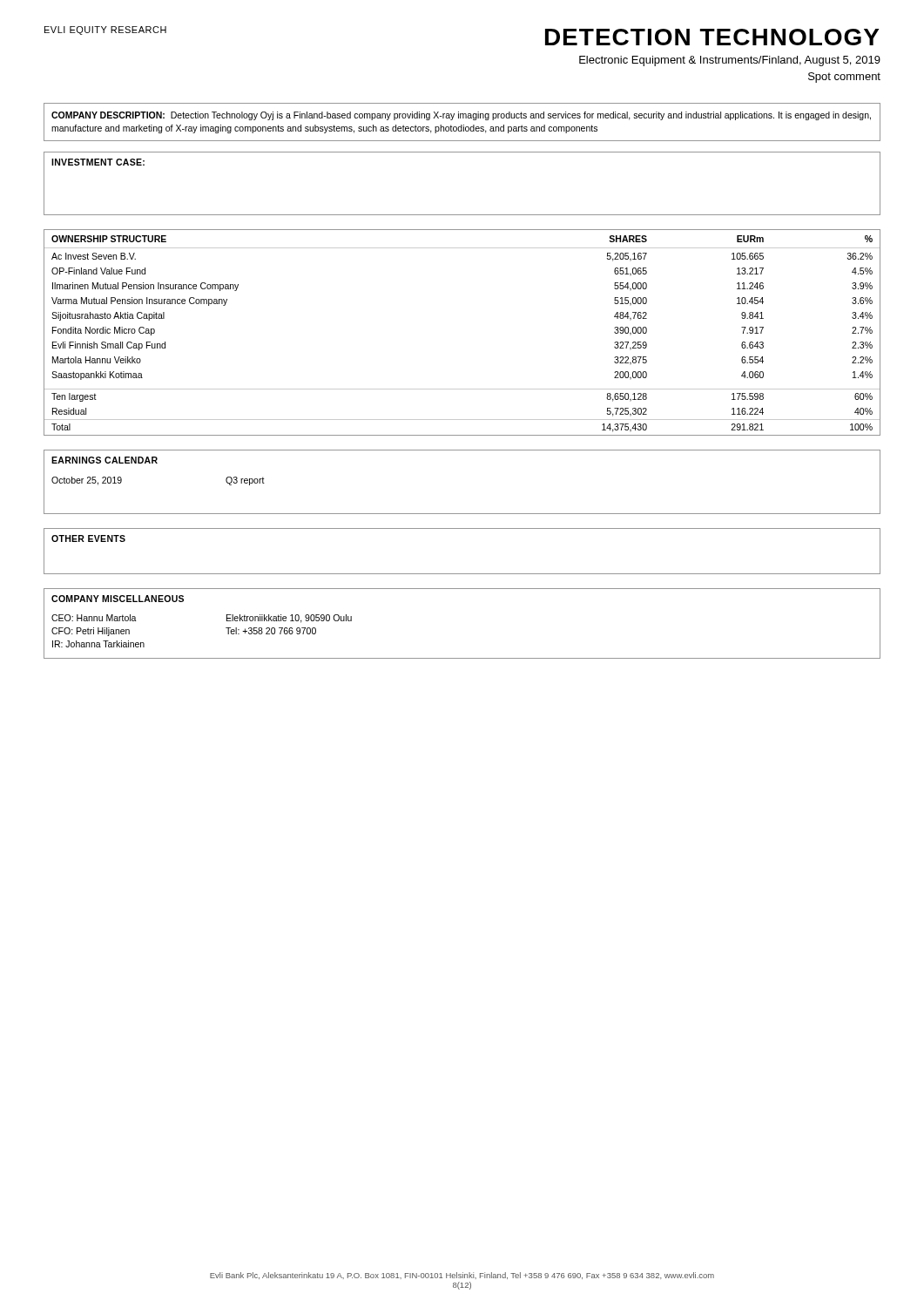Locate the passage starting "INVESTMENT CASE:"
Screen dimensions: 1307x924
pyautogui.click(x=98, y=162)
